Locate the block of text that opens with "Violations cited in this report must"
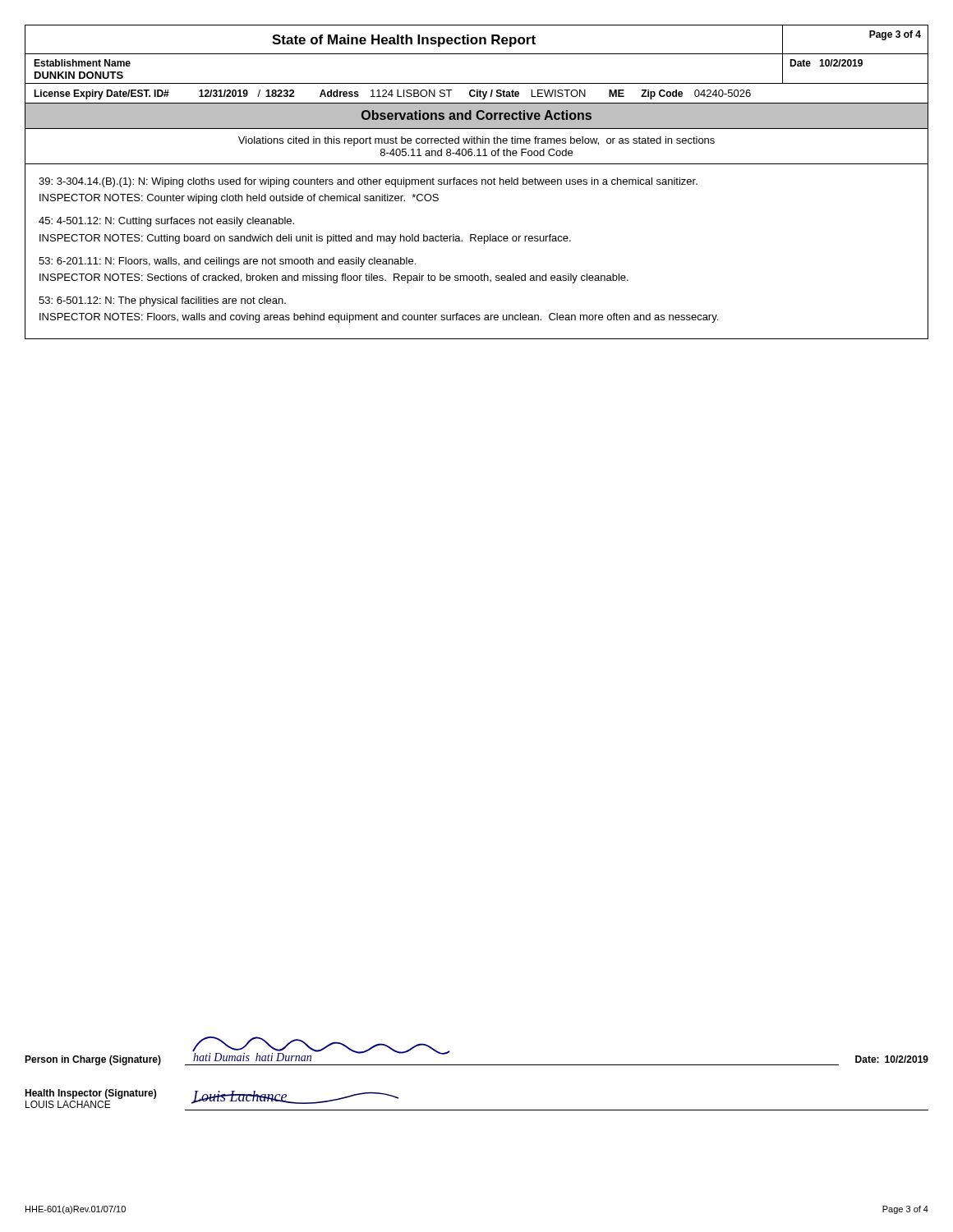The height and width of the screenshot is (1232, 953). (476, 146)
